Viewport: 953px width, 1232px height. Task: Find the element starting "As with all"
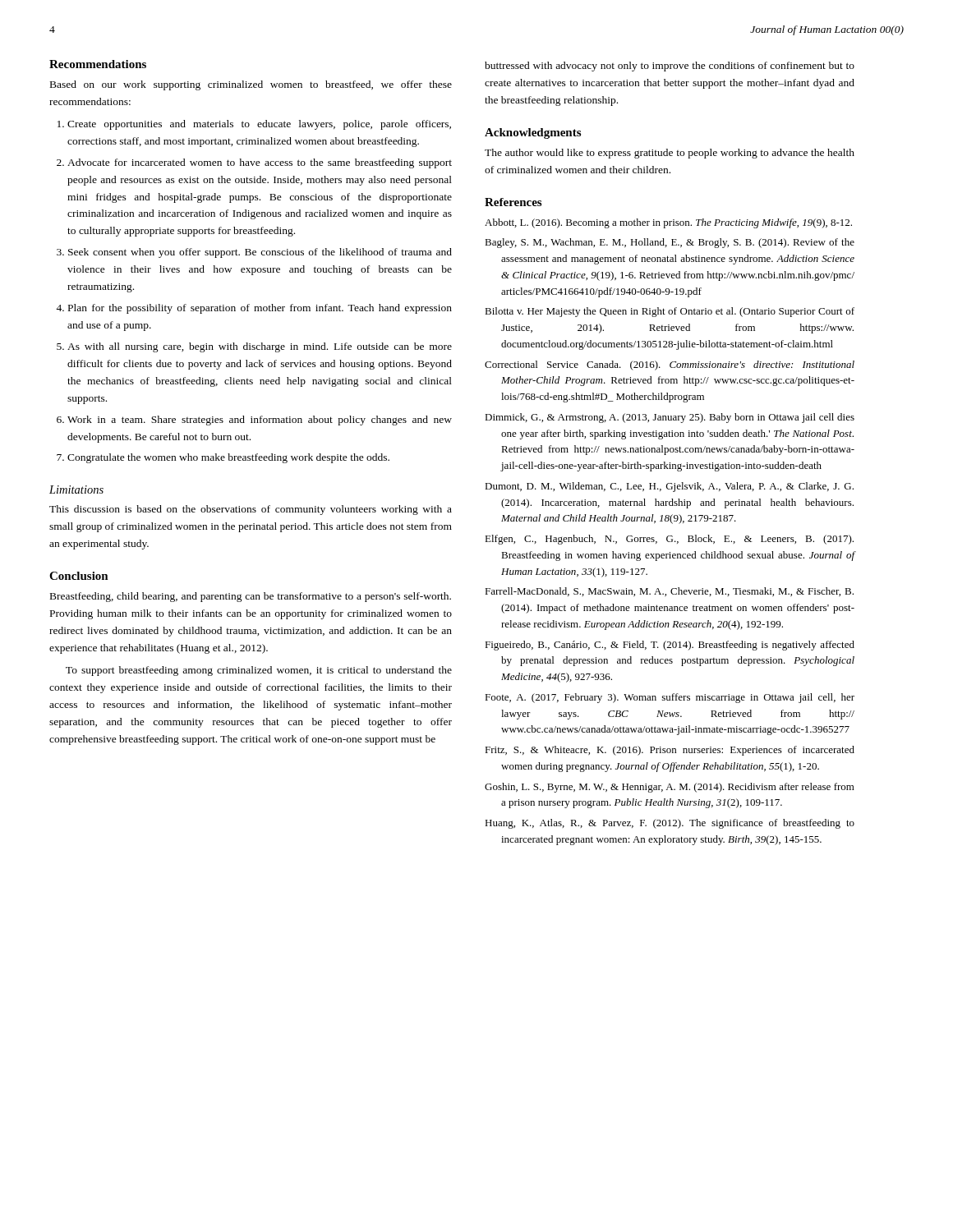tap(260, 372)
